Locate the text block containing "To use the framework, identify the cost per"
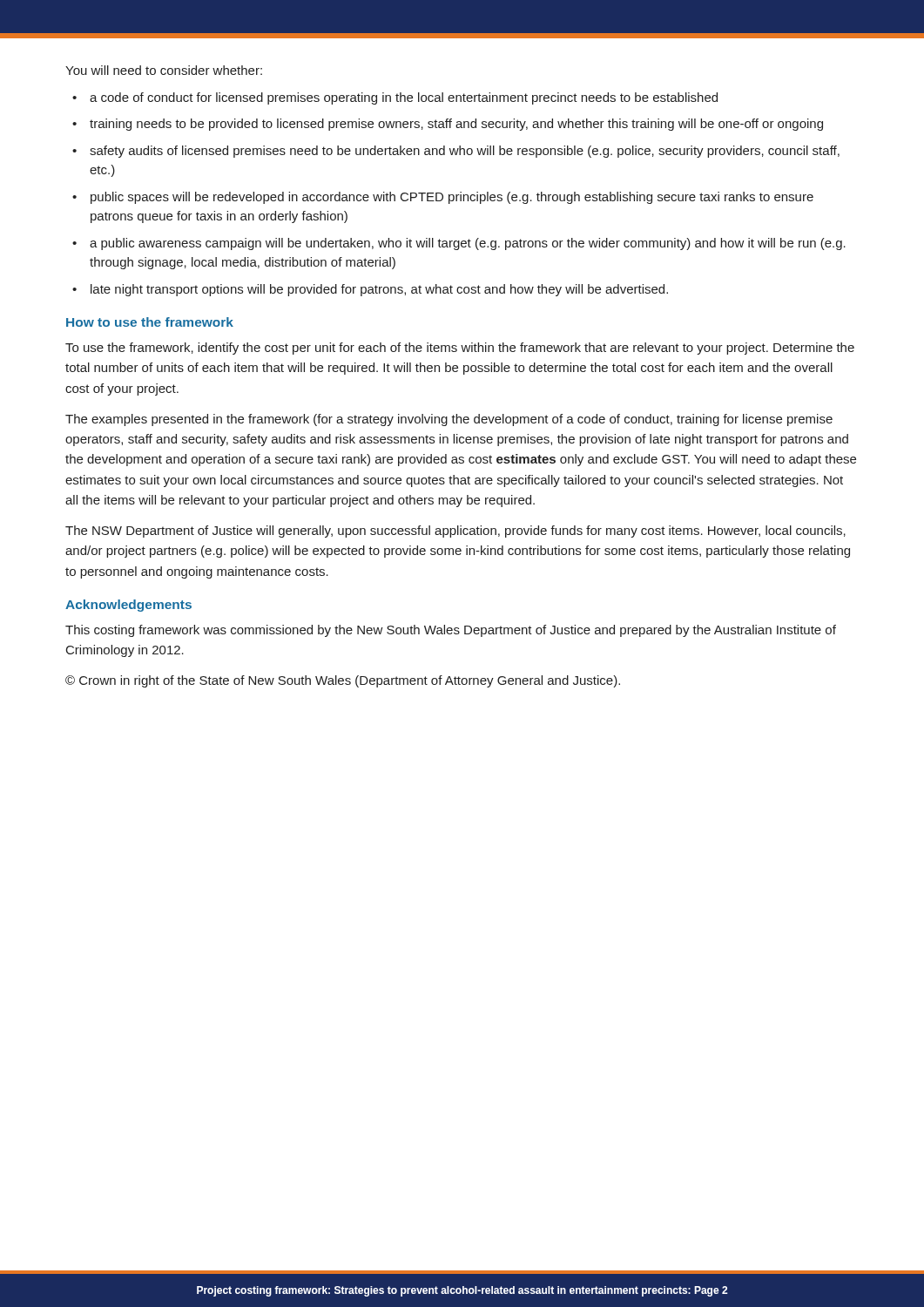This screenshot has width=924, height=1307. coord(460,367)
